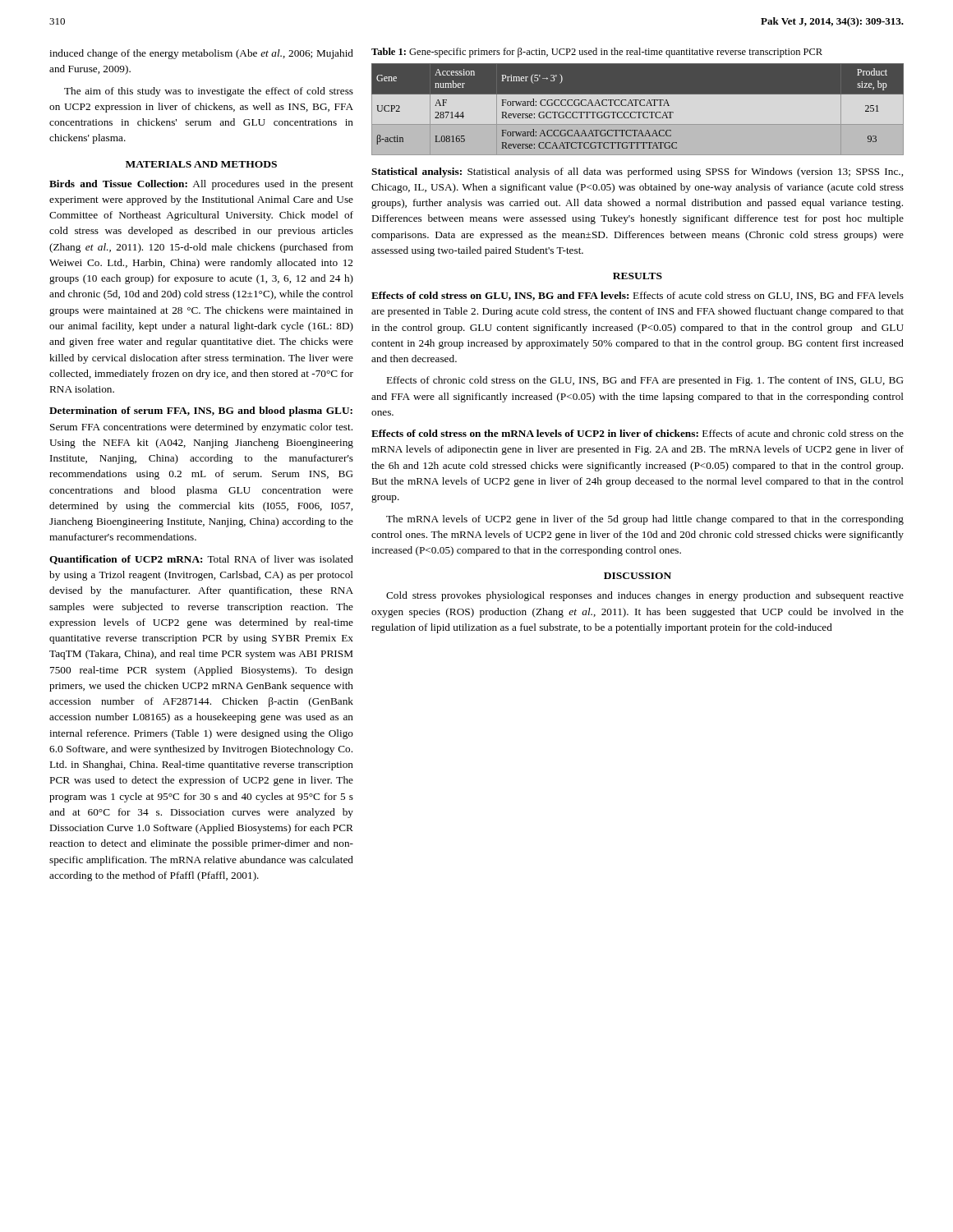Click the passage that begins "Statistical analysis: Statistical analysis of all"
The image size is (953, 1232).
point(638,210)
